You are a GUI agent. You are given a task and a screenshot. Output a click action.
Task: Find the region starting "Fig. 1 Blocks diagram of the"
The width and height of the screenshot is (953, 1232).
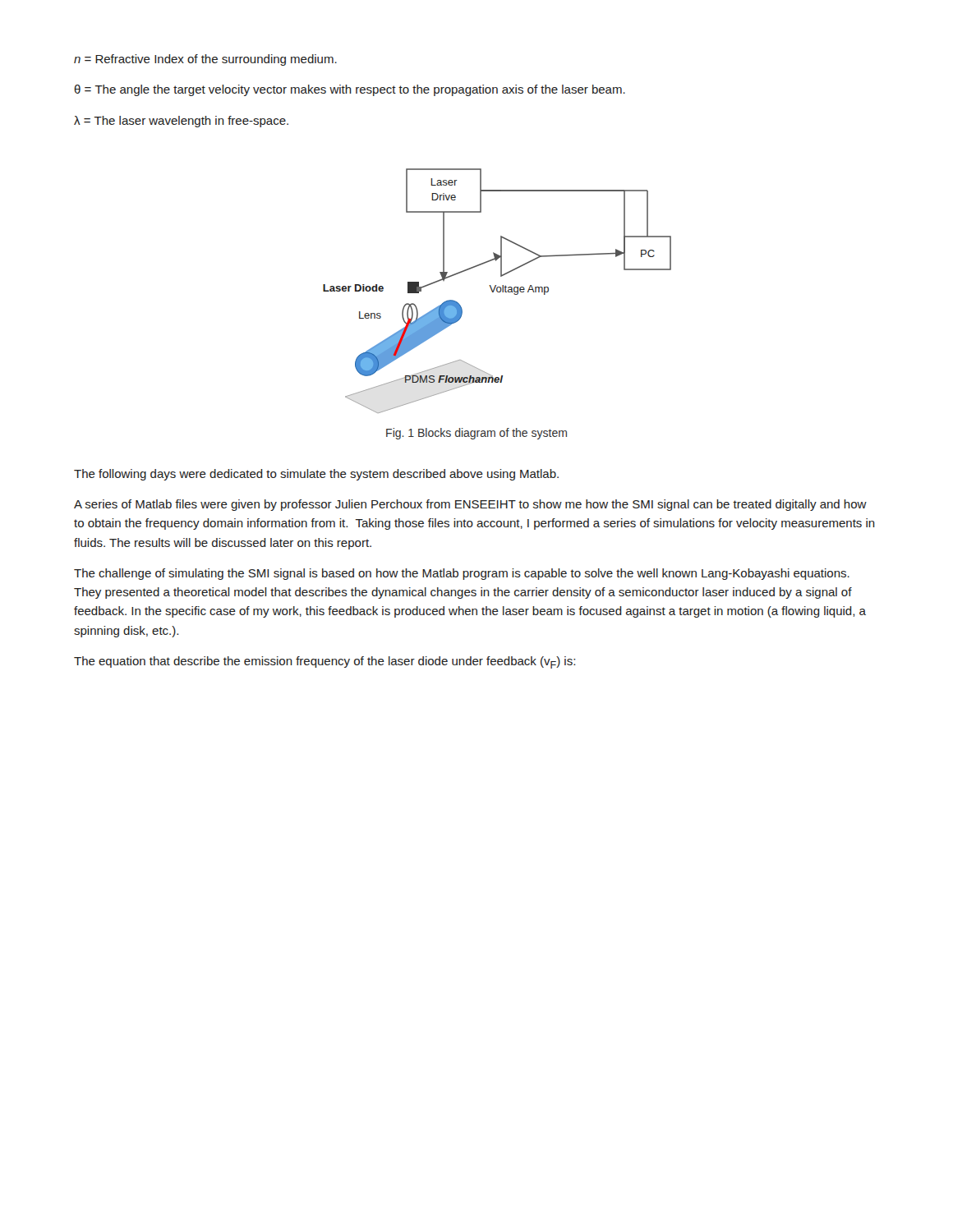coord(476,433)
